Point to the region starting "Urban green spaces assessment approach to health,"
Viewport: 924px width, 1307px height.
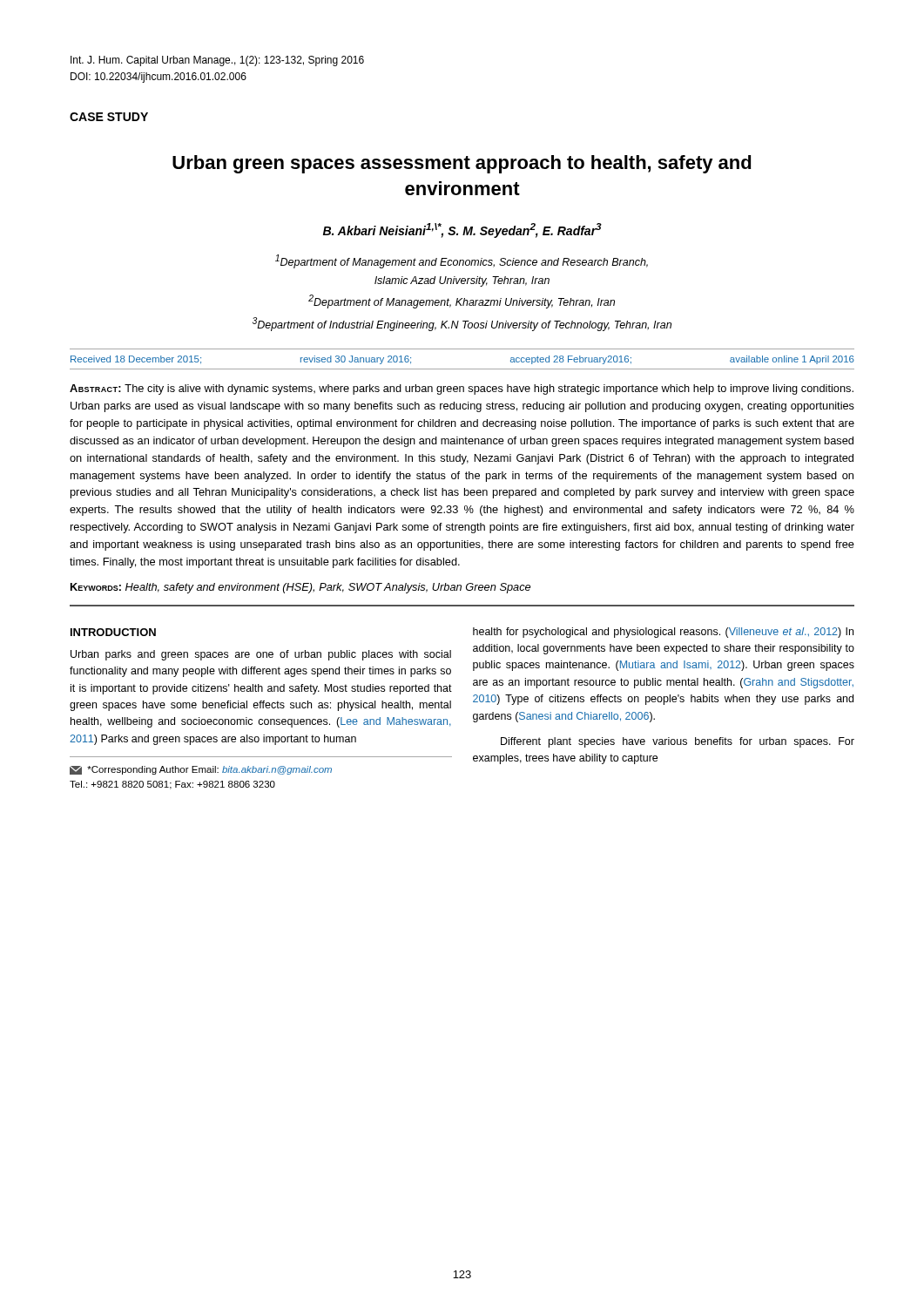click(462, 176)
